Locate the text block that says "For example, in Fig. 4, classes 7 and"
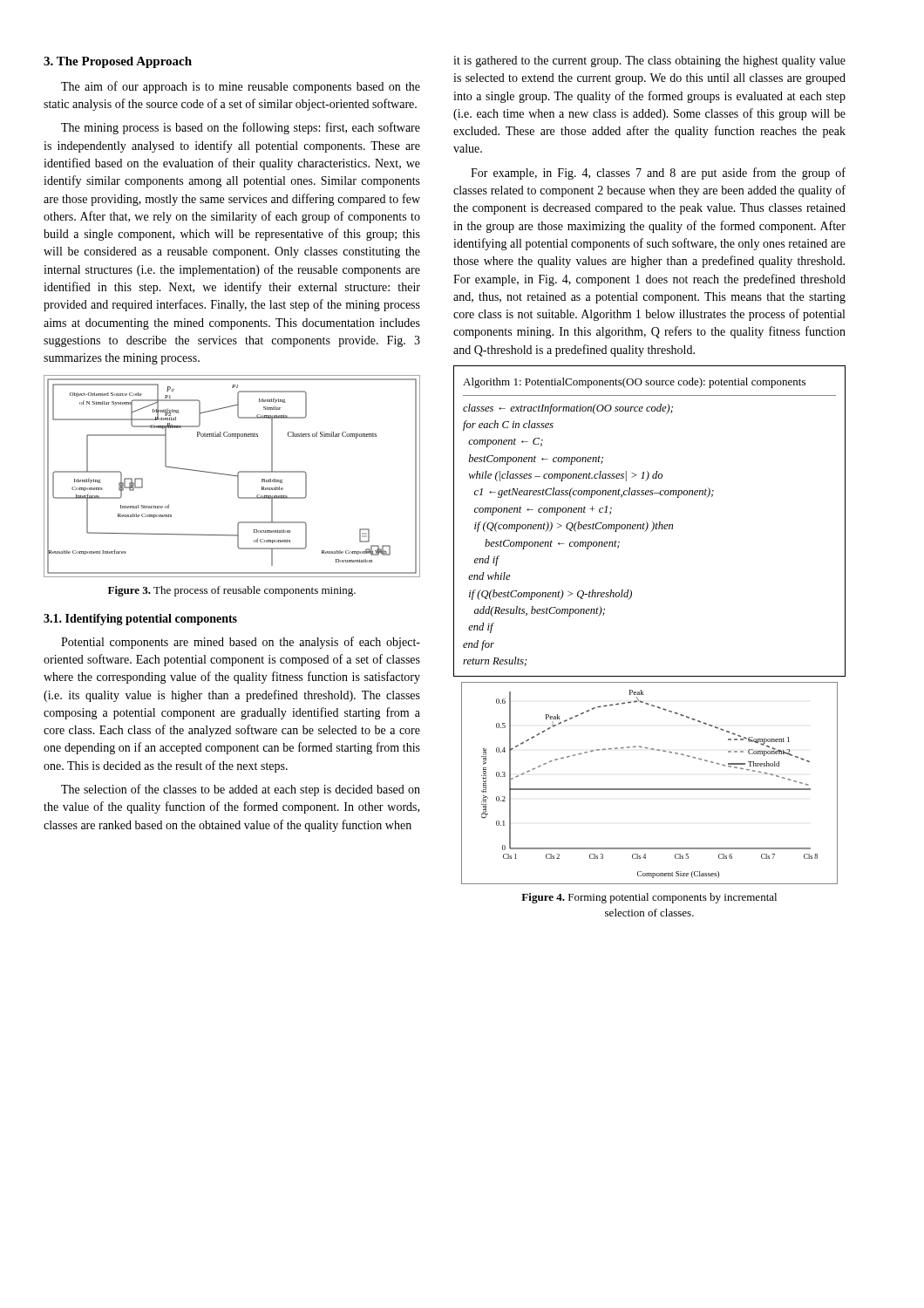 [649, 262]
